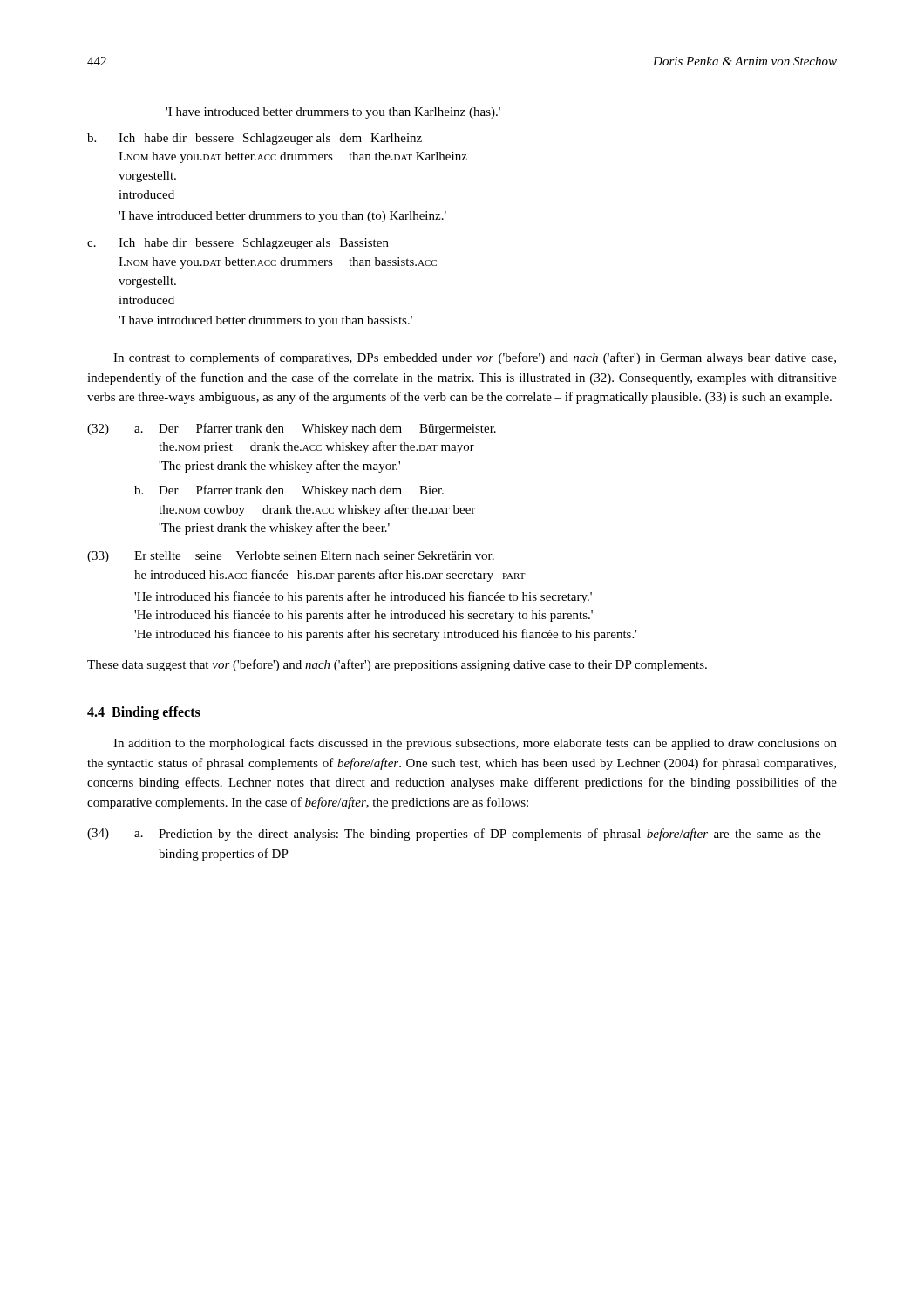Point to the block beginning "c. Ich habe dir"

click(x=257, y=244)
